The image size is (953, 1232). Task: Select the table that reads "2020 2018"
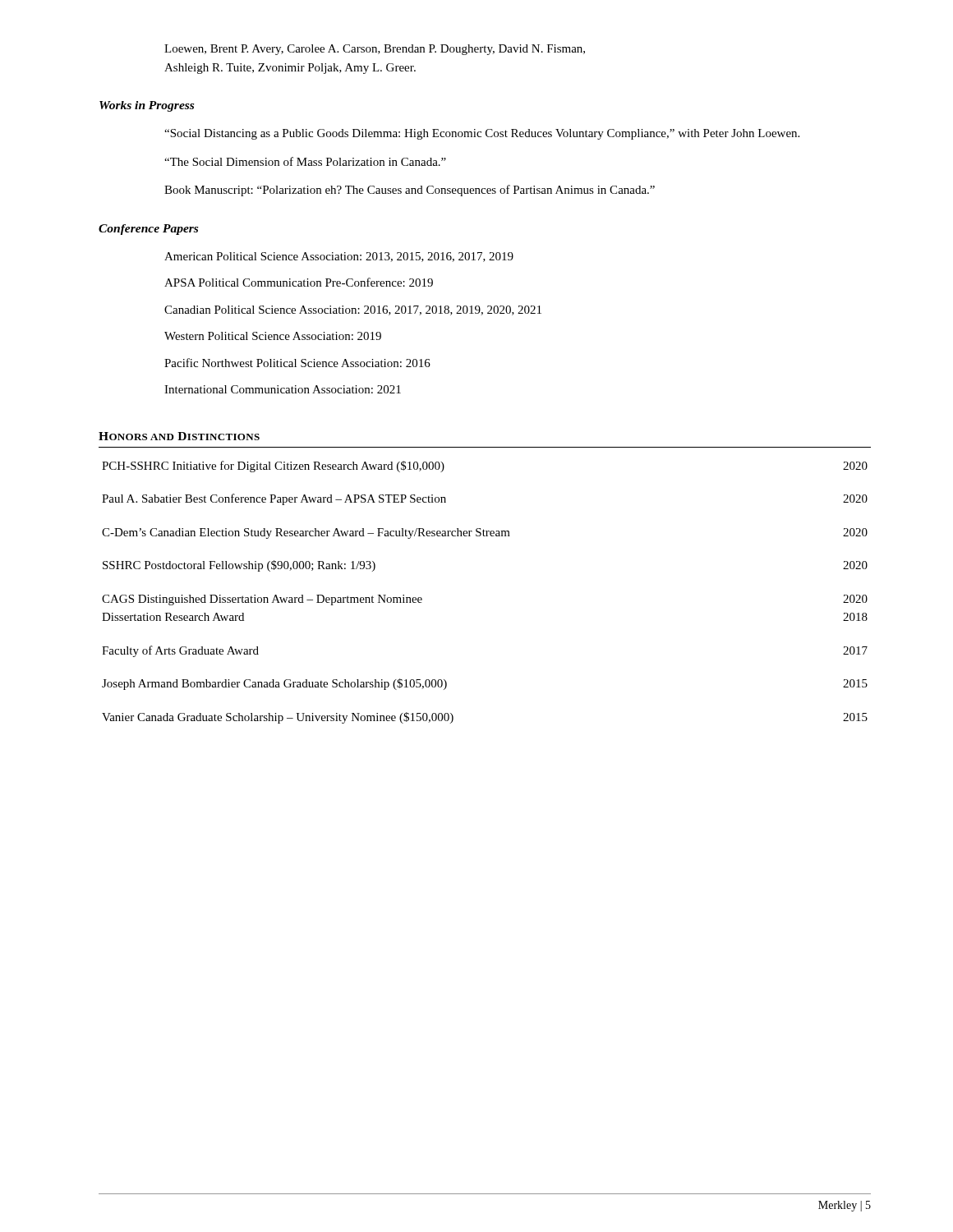point(485,591)
